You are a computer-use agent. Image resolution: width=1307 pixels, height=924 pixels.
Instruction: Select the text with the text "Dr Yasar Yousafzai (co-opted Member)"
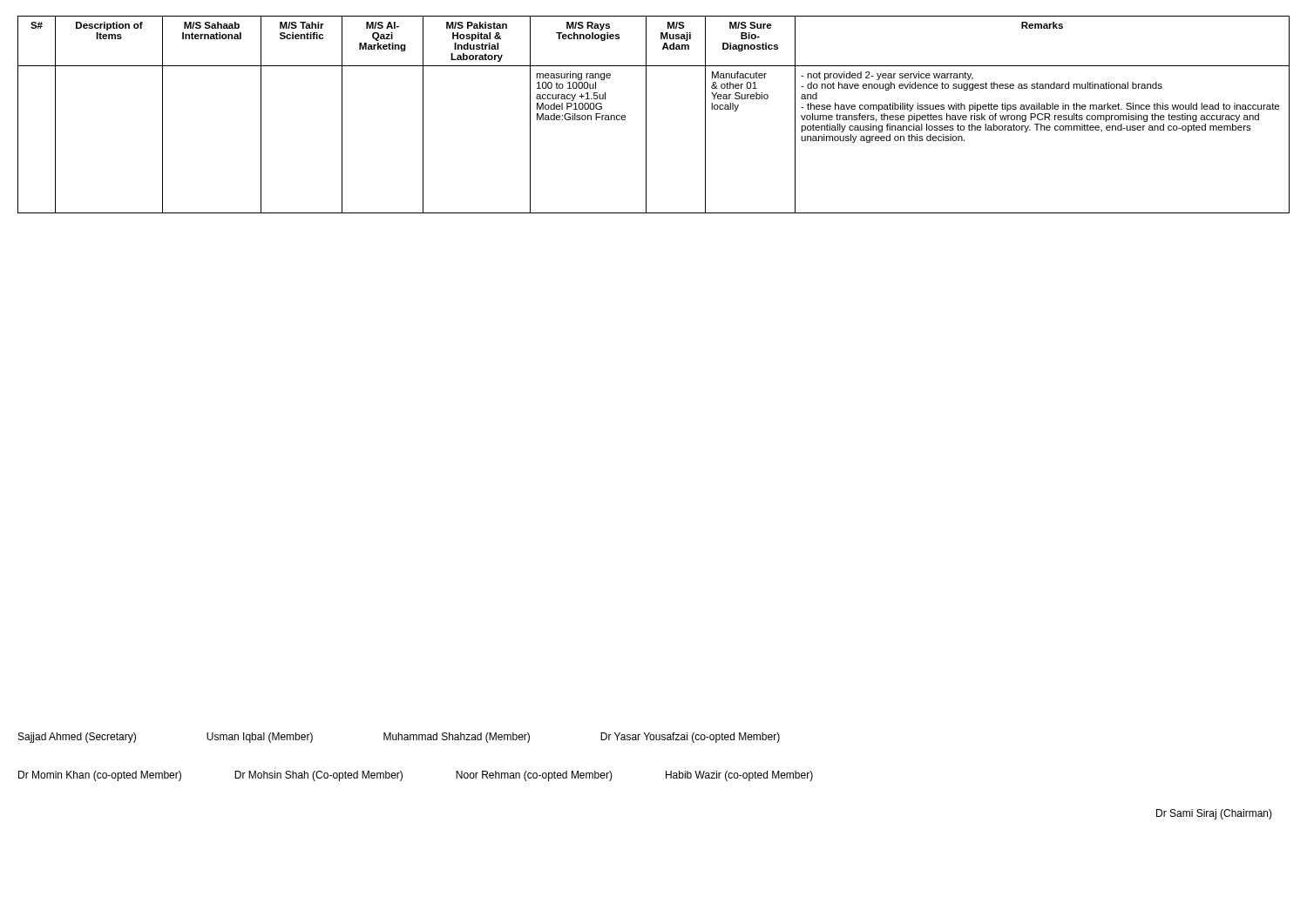point(690,737)
